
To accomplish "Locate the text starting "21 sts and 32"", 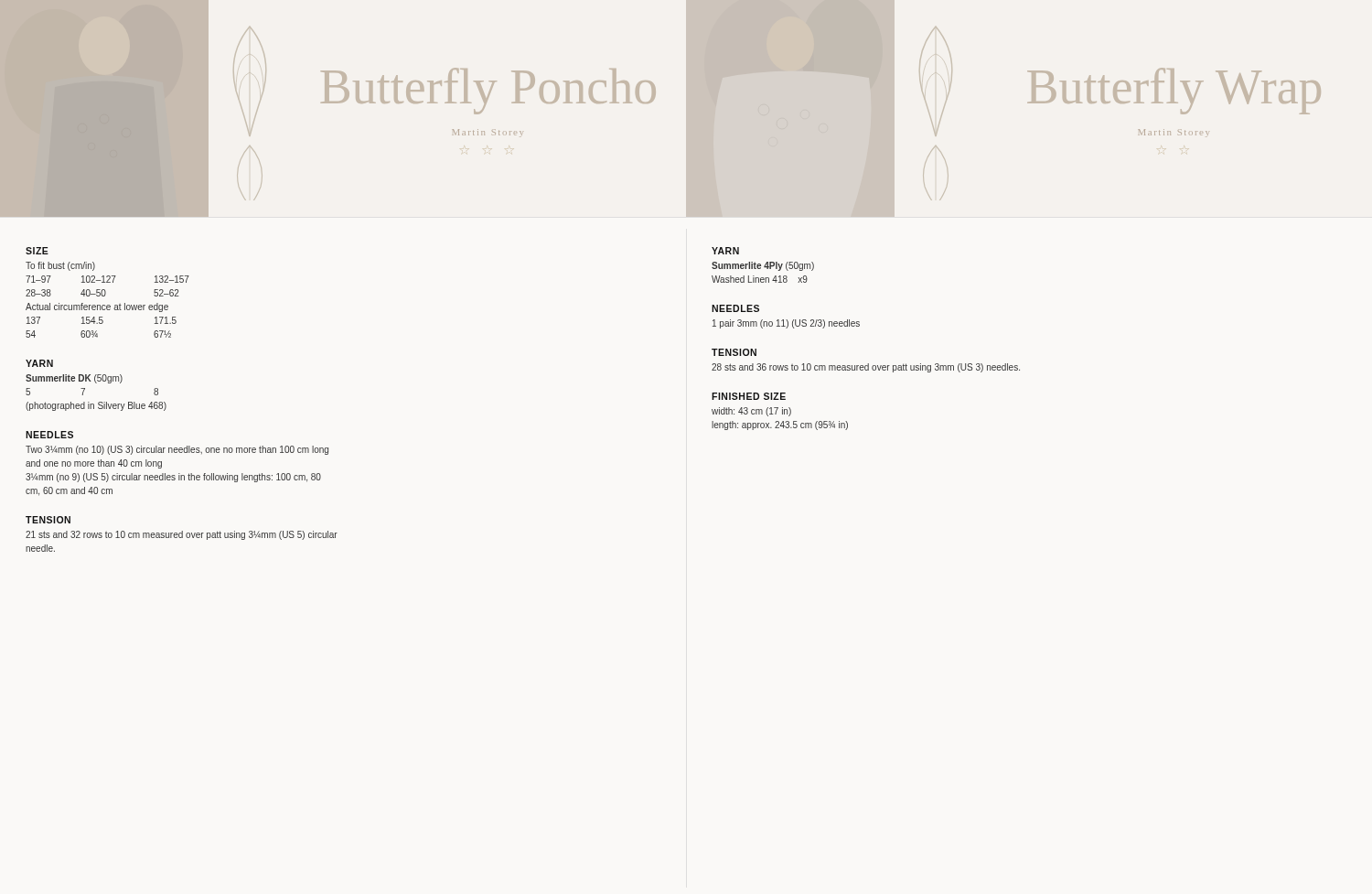I will (x=181, y=542).
